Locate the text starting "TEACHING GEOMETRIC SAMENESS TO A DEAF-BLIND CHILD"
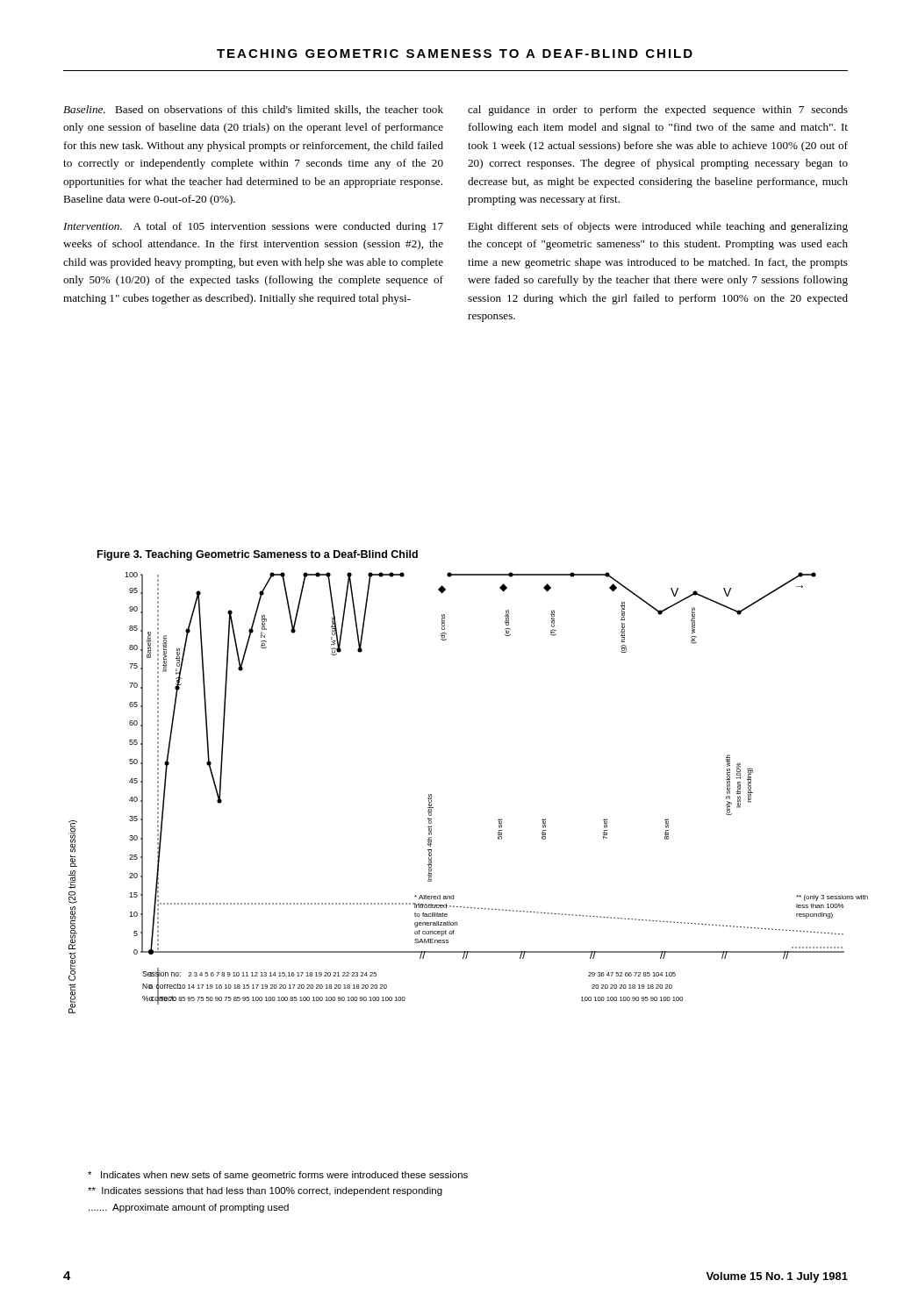 (456, 53)
